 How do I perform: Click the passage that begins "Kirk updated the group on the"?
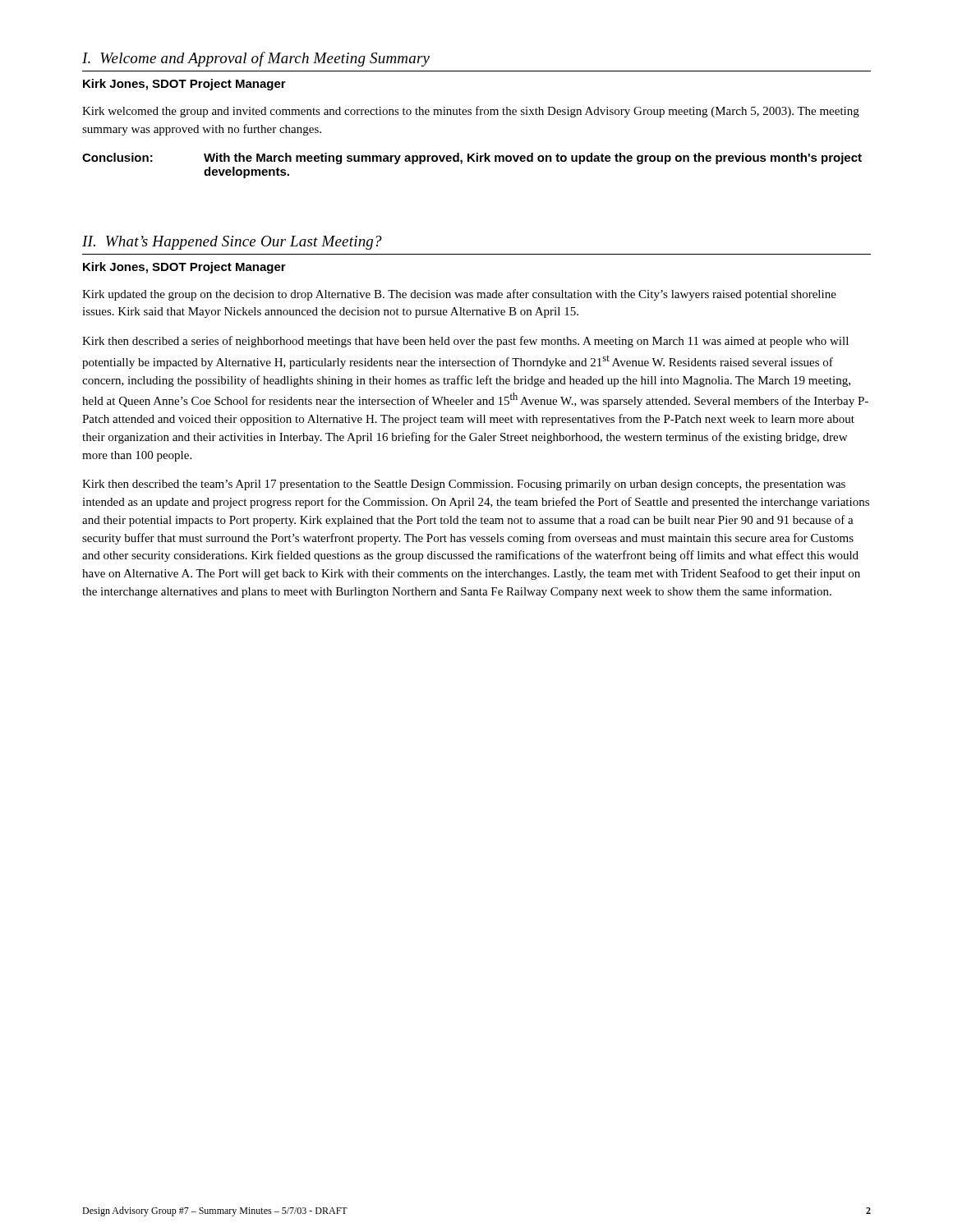[459, 303]
